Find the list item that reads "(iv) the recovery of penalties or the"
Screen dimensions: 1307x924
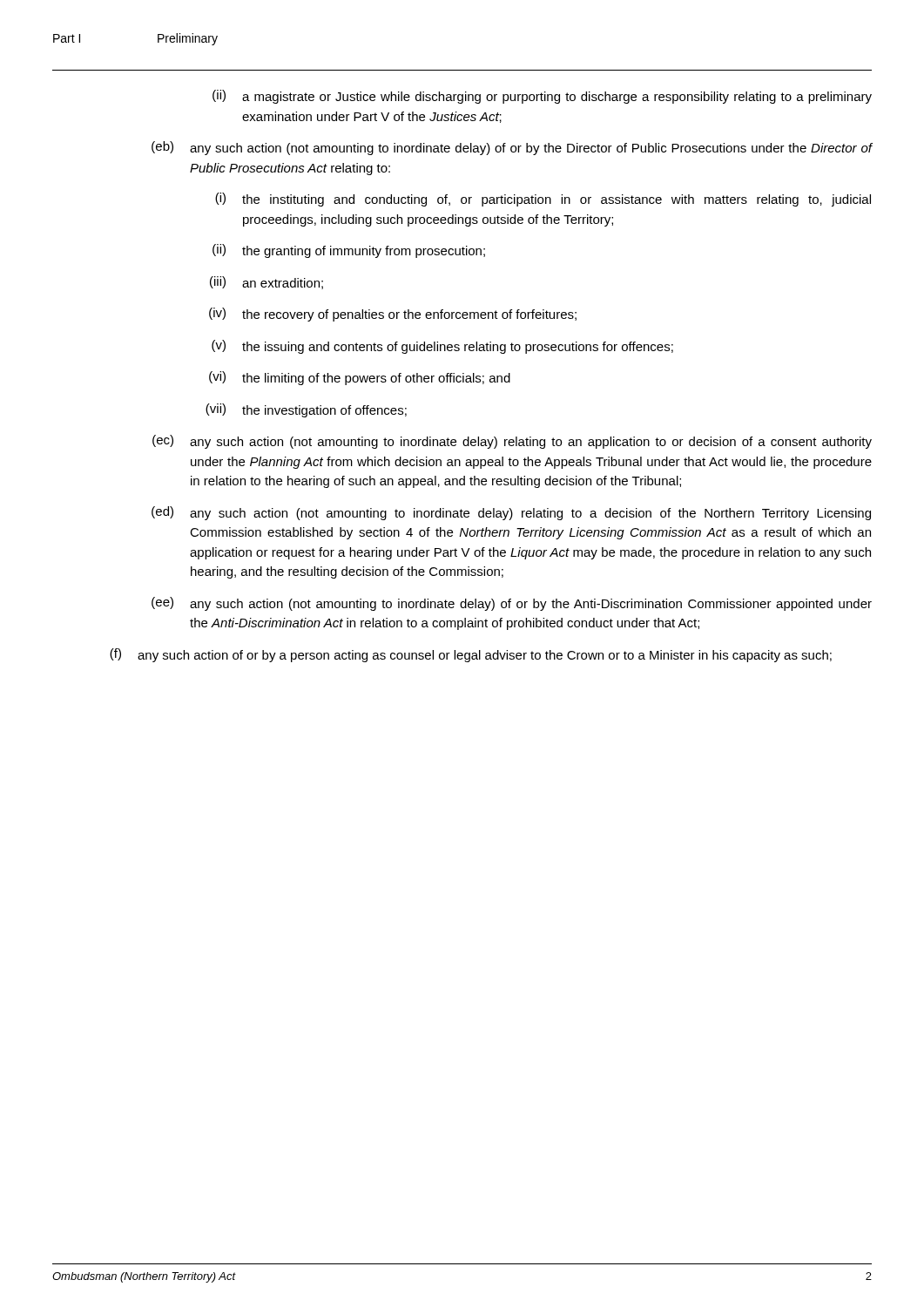coord(462,315)
